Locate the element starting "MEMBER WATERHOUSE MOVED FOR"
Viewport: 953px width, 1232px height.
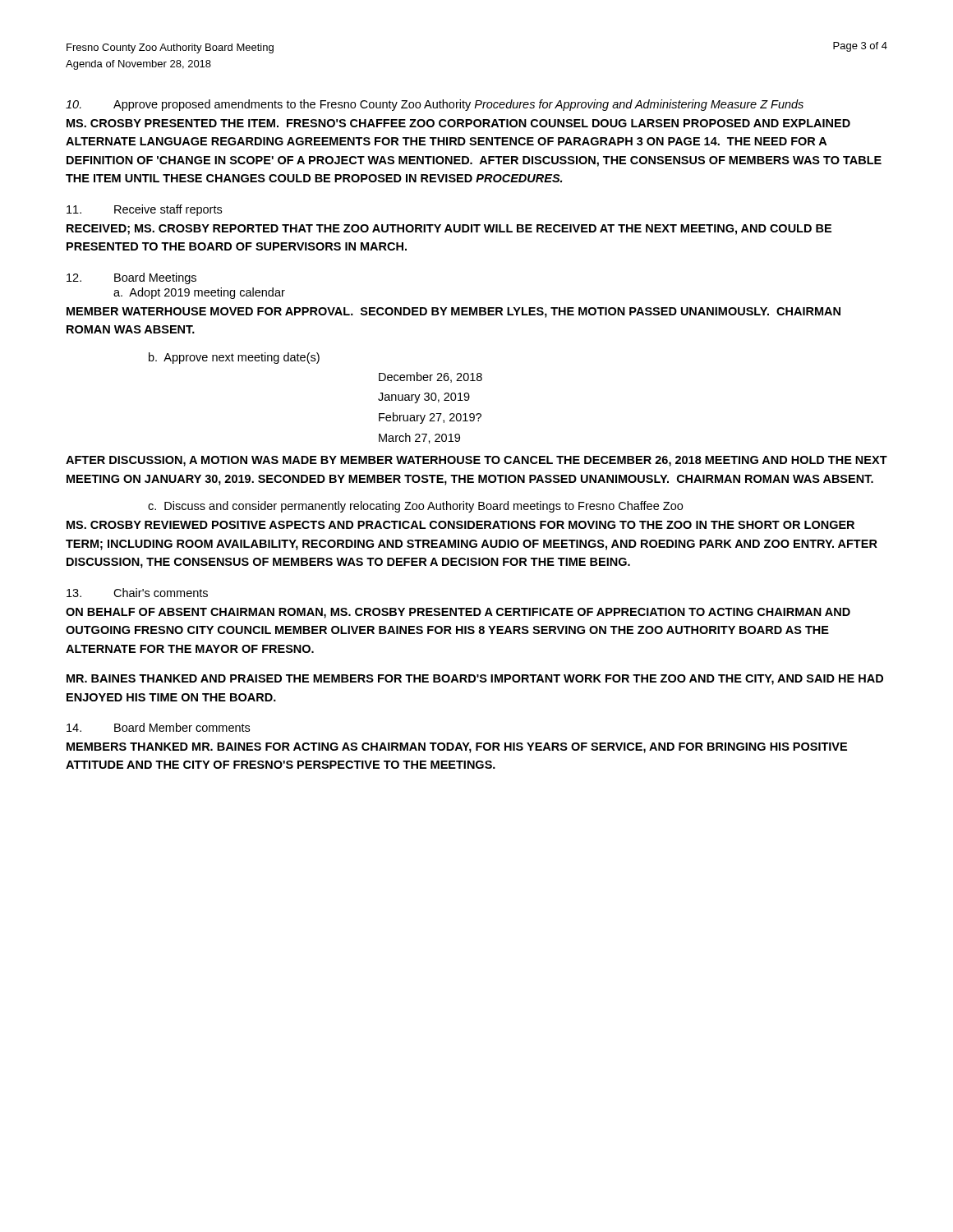(453, 320)
